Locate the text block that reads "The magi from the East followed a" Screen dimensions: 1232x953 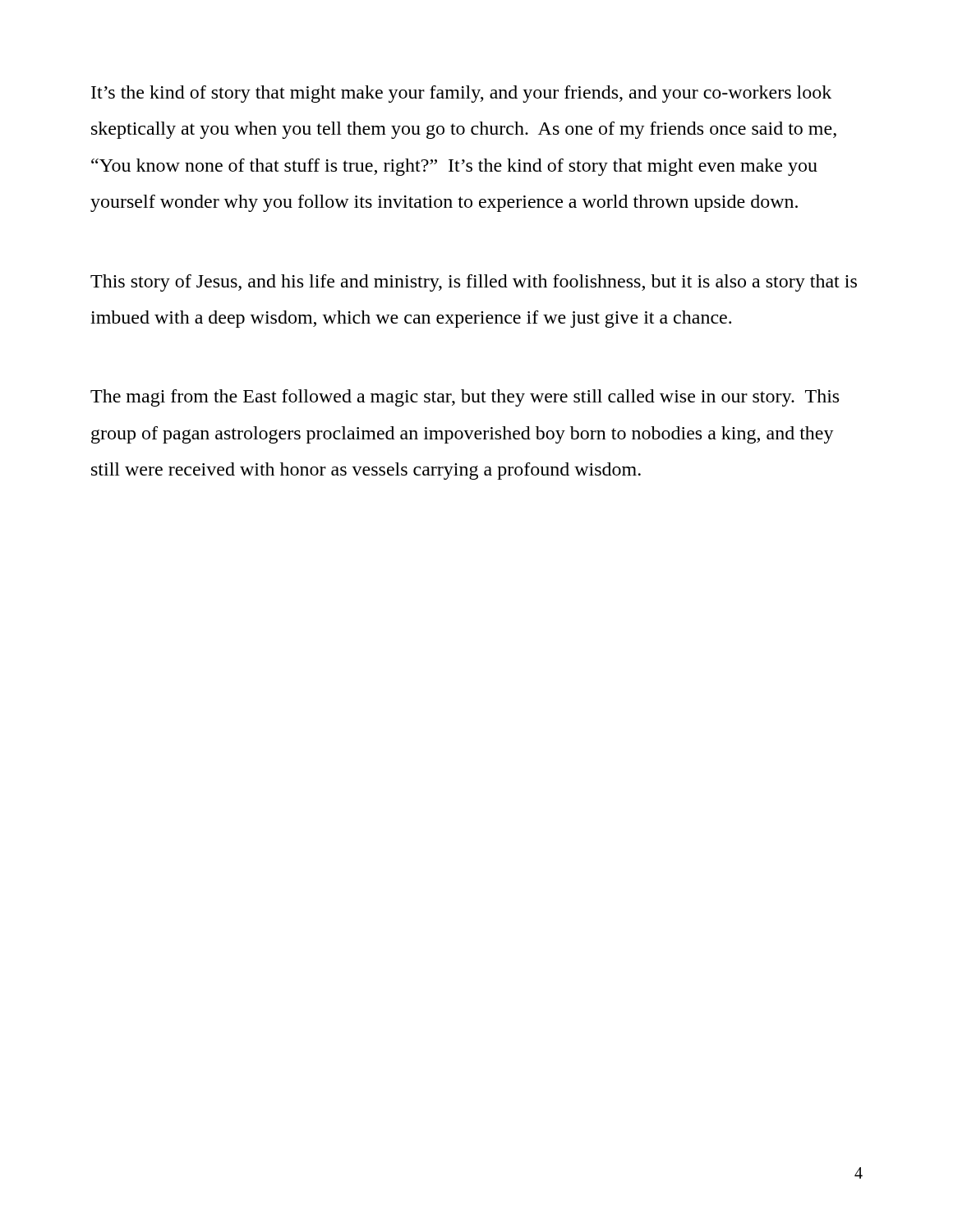tap(465, 433)
